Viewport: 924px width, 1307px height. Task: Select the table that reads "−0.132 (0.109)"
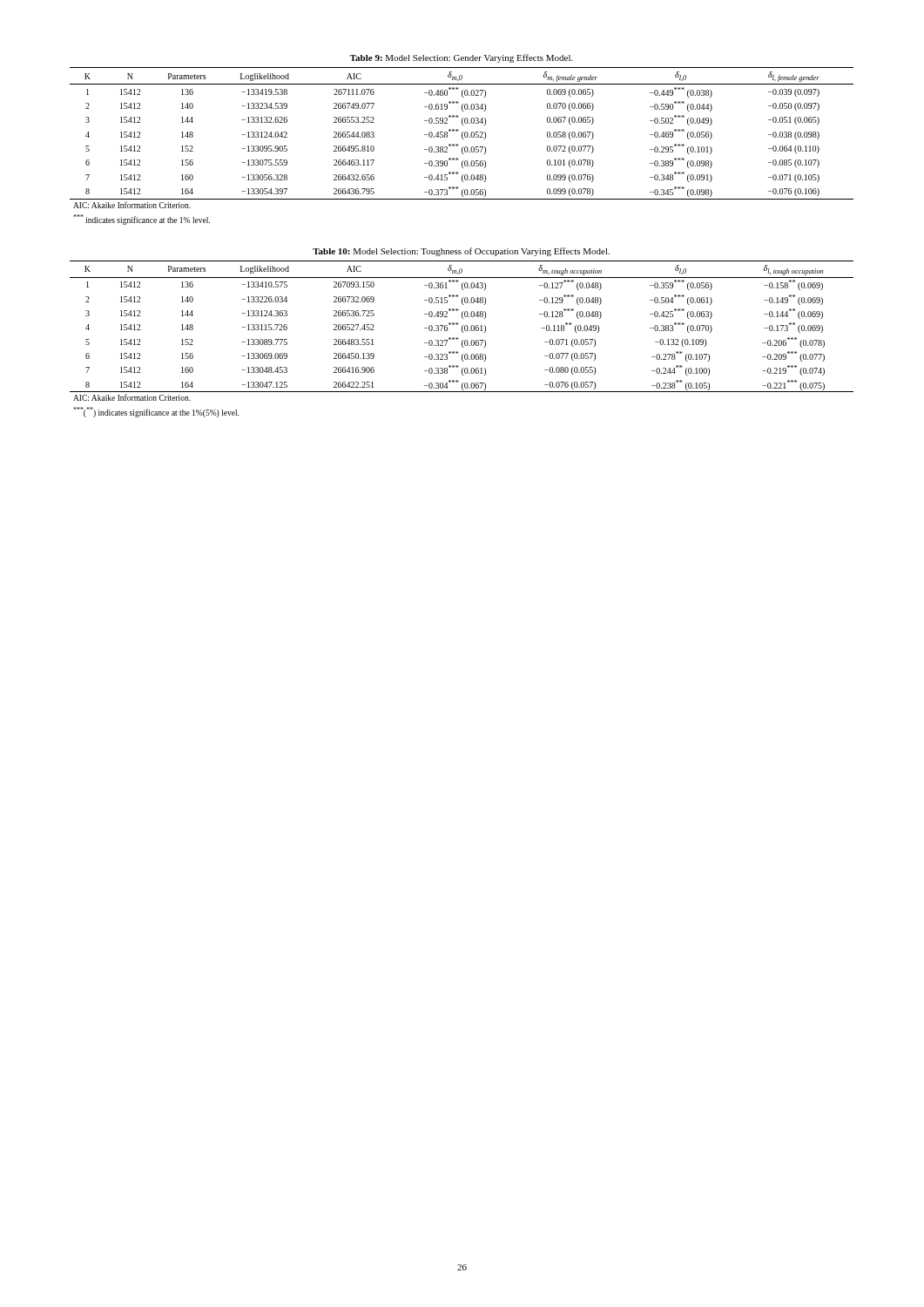tap(462, 340)
